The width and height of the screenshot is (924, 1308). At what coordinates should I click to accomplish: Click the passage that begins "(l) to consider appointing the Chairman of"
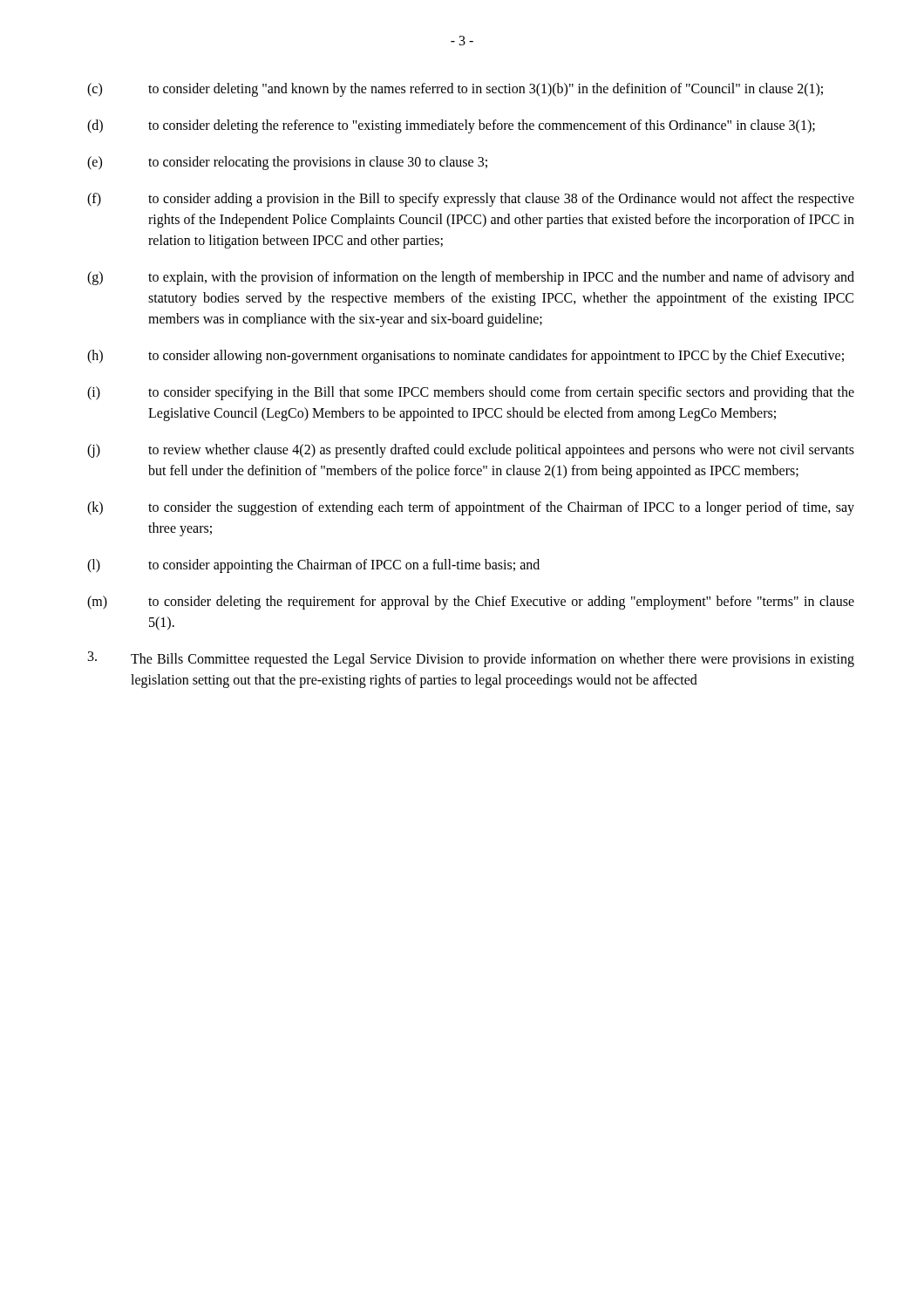tap(471, 565)
